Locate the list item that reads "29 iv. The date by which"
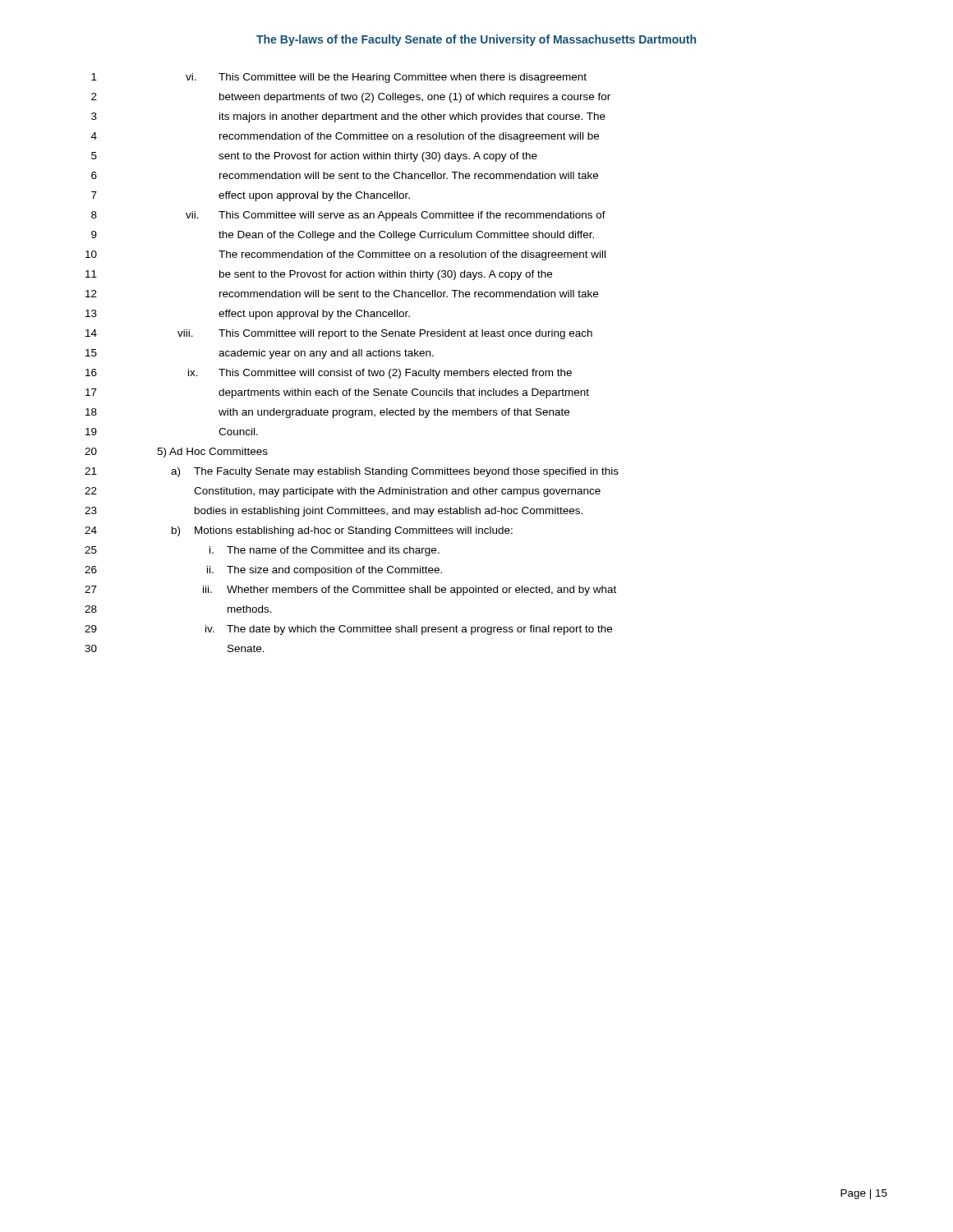Viewport: 953px width, 1232px height. 476,640
